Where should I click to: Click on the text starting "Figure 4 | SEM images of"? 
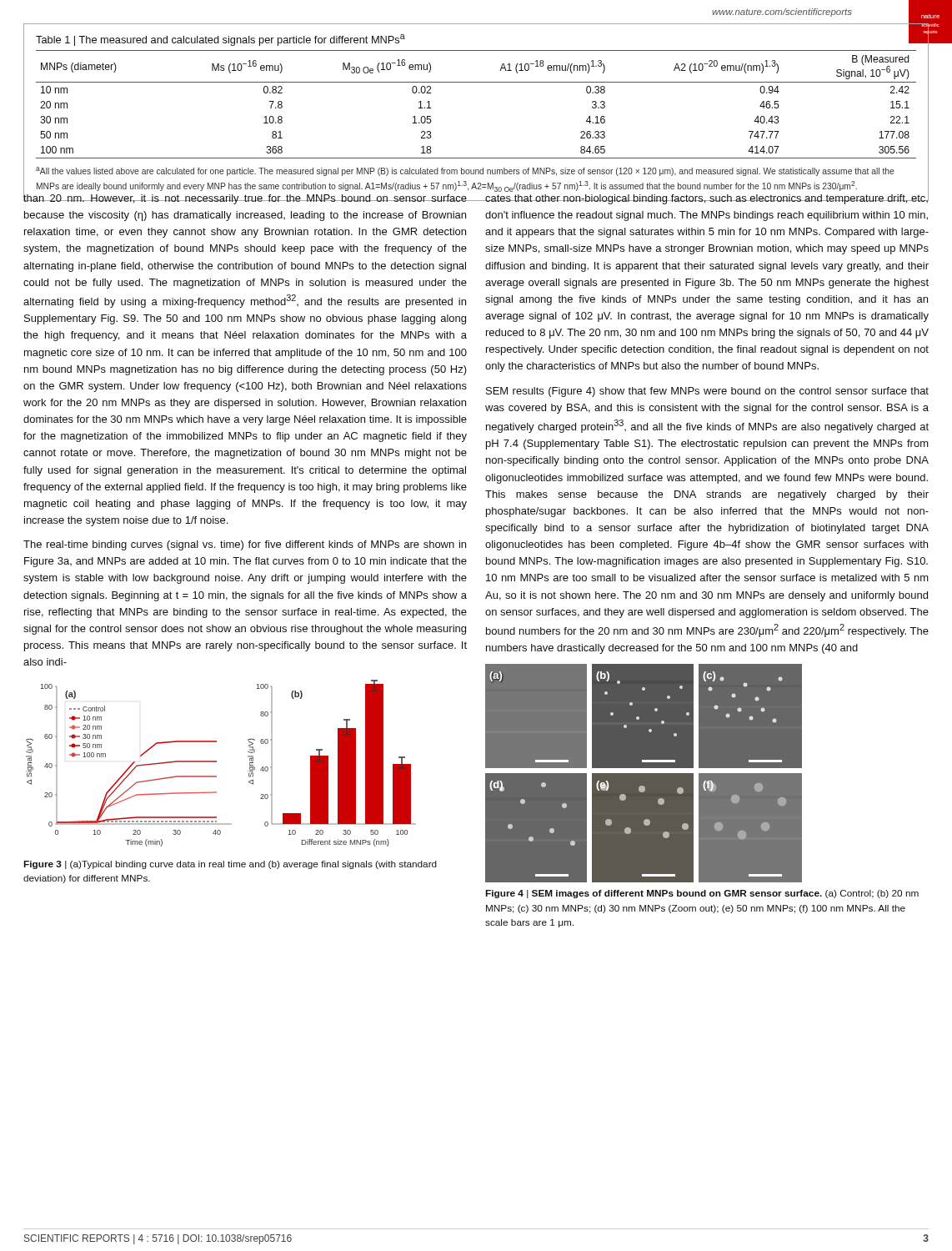click(x=702, y=908)
